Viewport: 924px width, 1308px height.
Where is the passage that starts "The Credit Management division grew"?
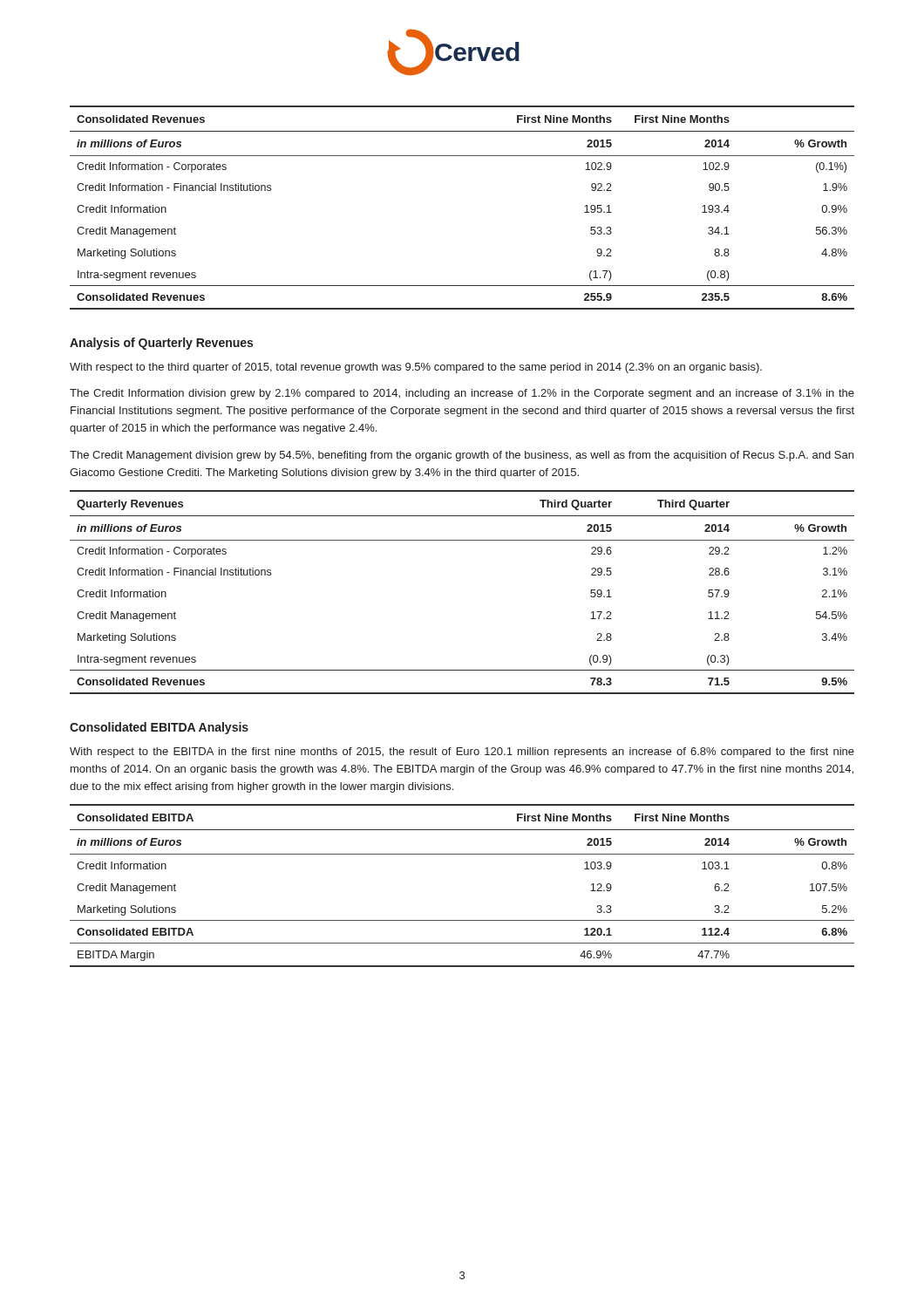462,463
